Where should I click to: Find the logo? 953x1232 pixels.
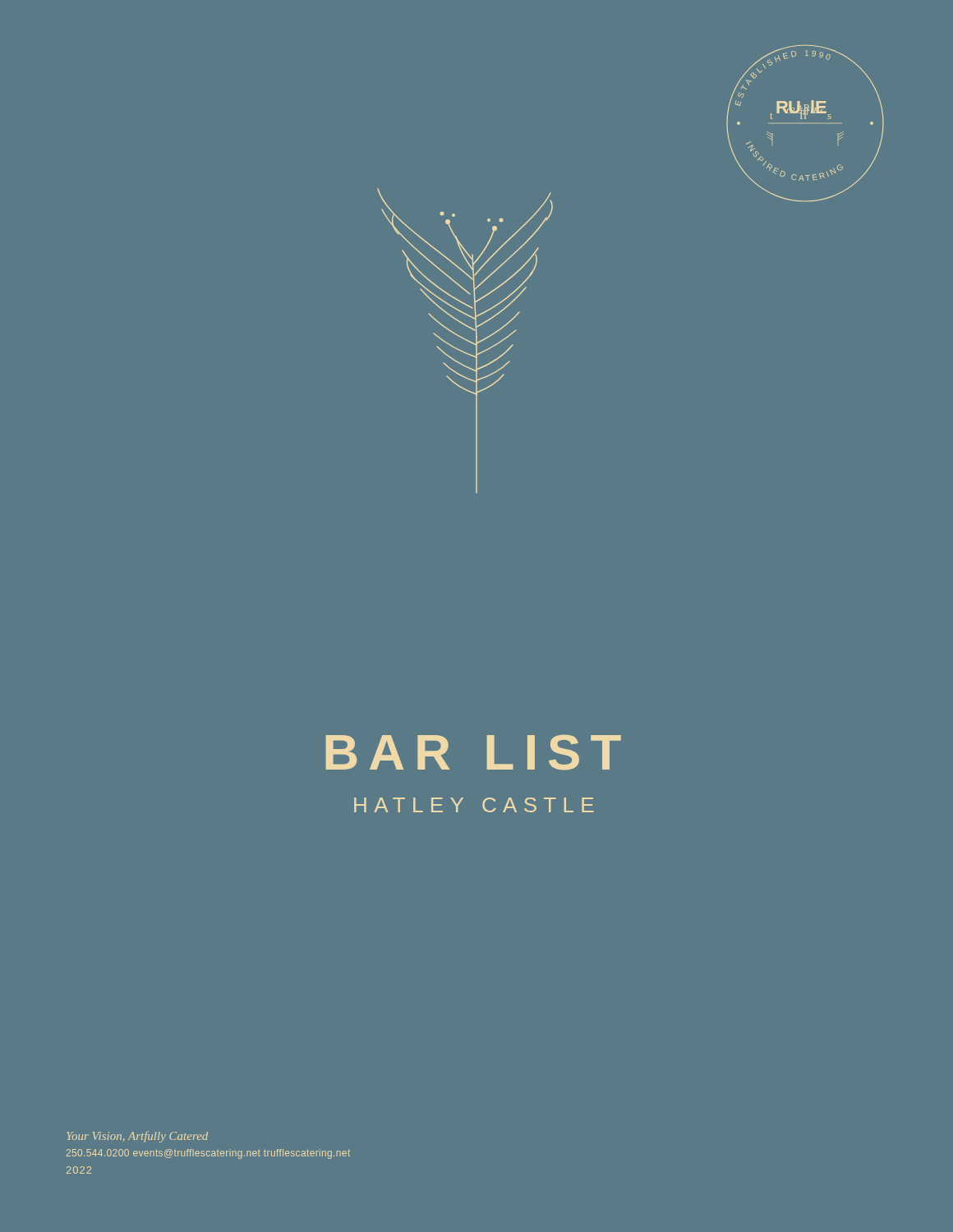[805, 125]
